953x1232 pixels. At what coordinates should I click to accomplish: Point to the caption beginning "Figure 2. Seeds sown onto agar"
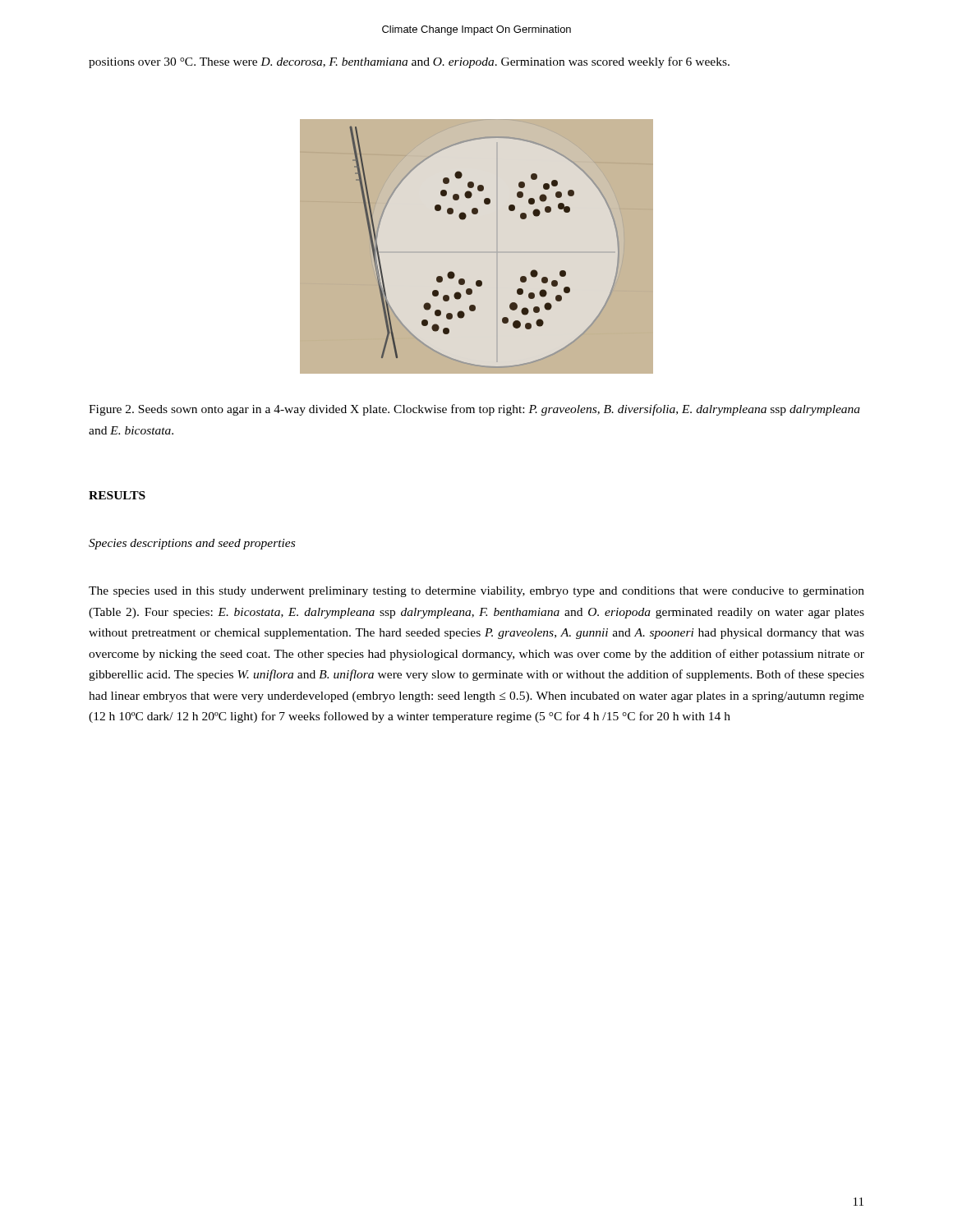pos(474,419)
